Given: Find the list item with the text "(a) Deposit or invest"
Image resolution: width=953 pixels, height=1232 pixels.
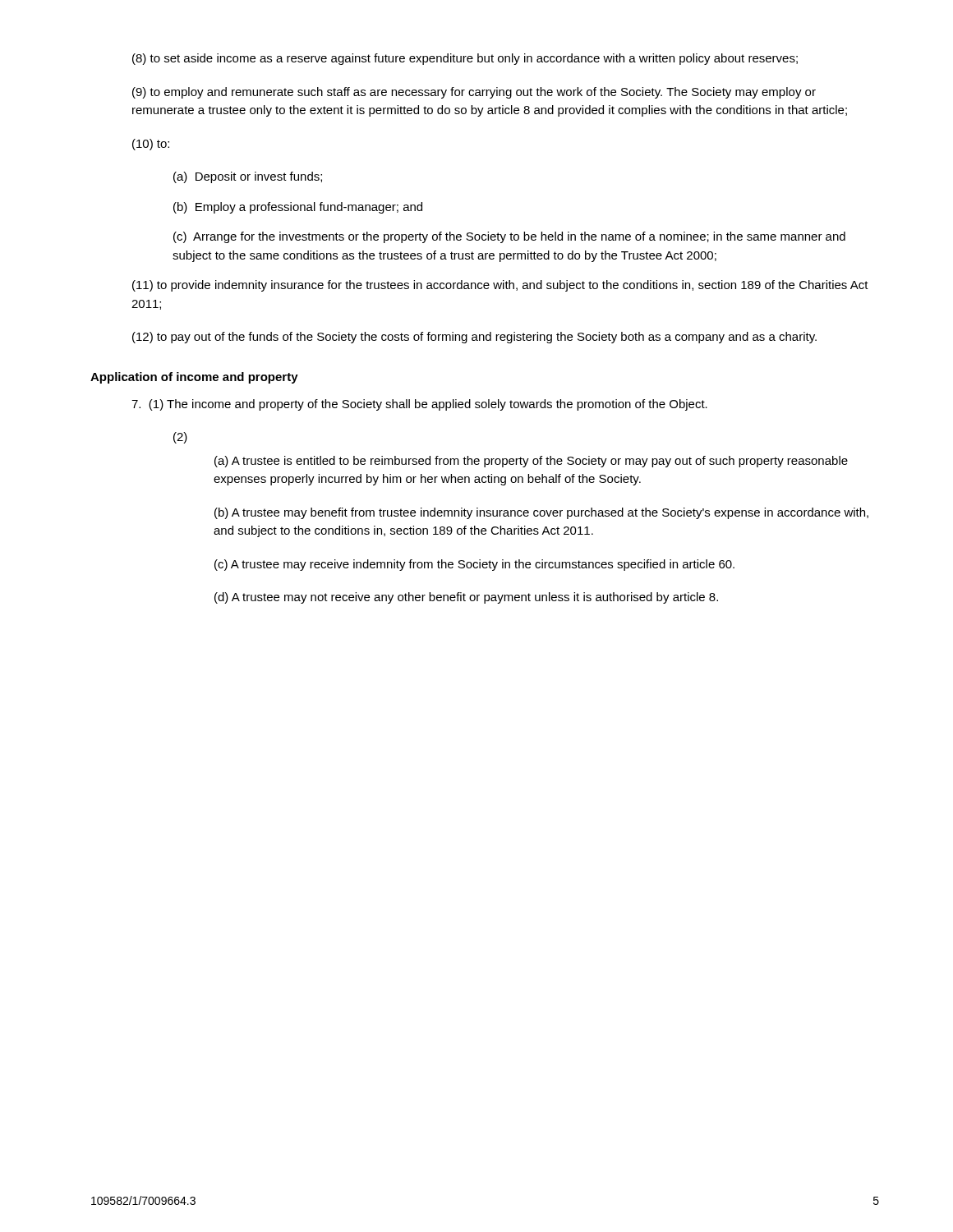Looking at the screenshot, I should (x=248, y=176).
